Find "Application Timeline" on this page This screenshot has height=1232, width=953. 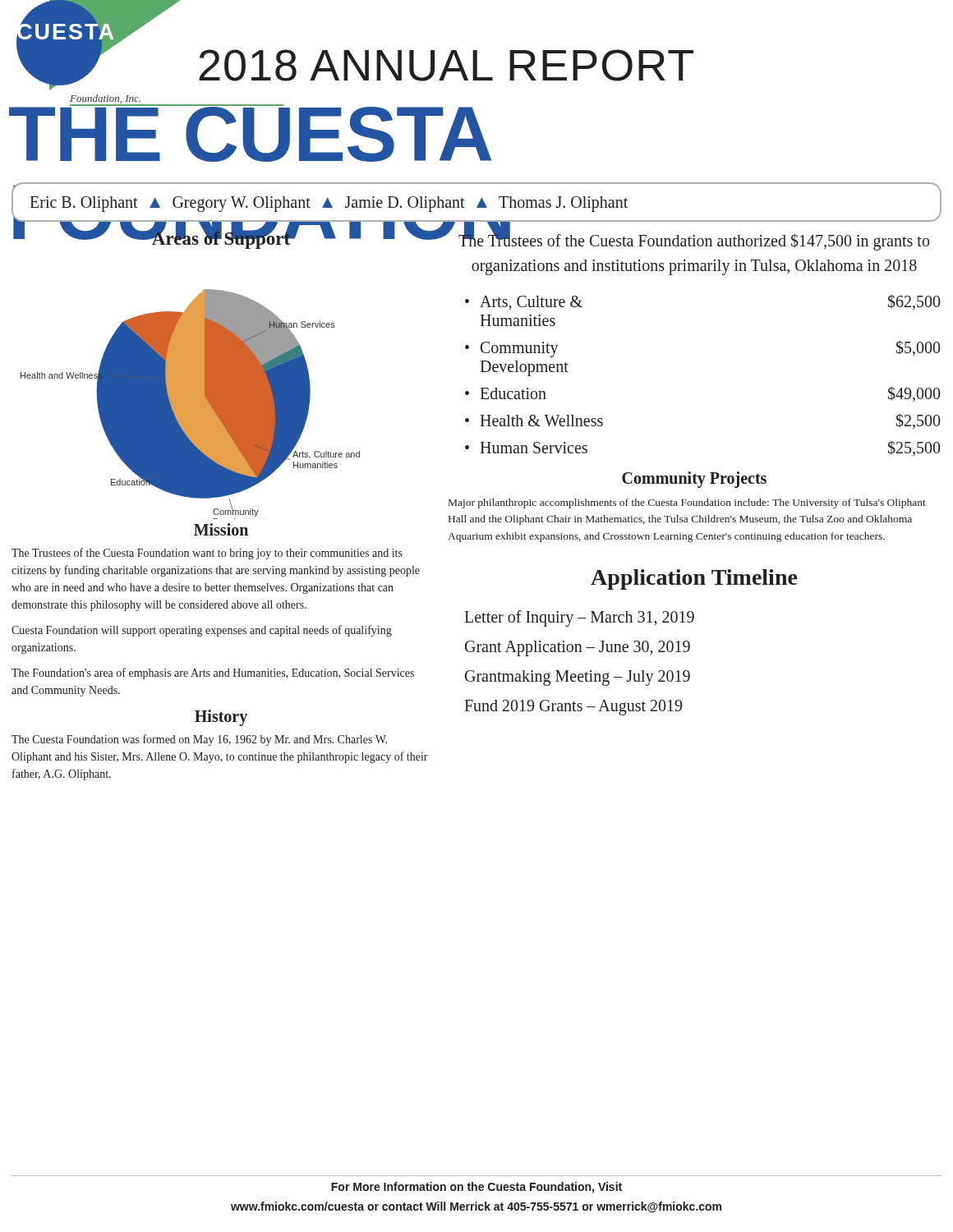(694, 577)
